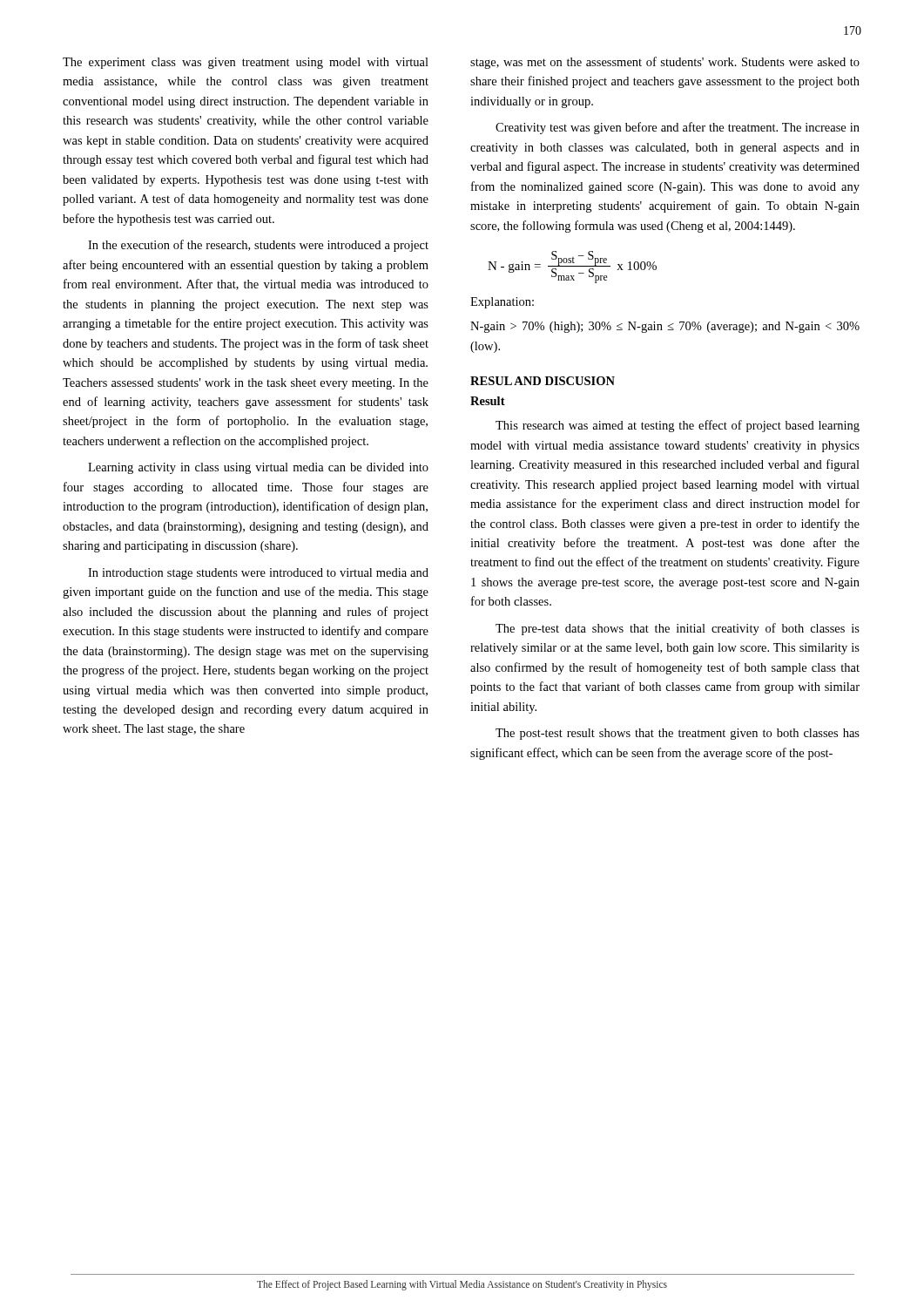Locate the text starting "In introduction stage students were introduced to"
Image resolution: width=924 pixels, height=1307 pixels.
pyautogui.click(x=246, y=651)
